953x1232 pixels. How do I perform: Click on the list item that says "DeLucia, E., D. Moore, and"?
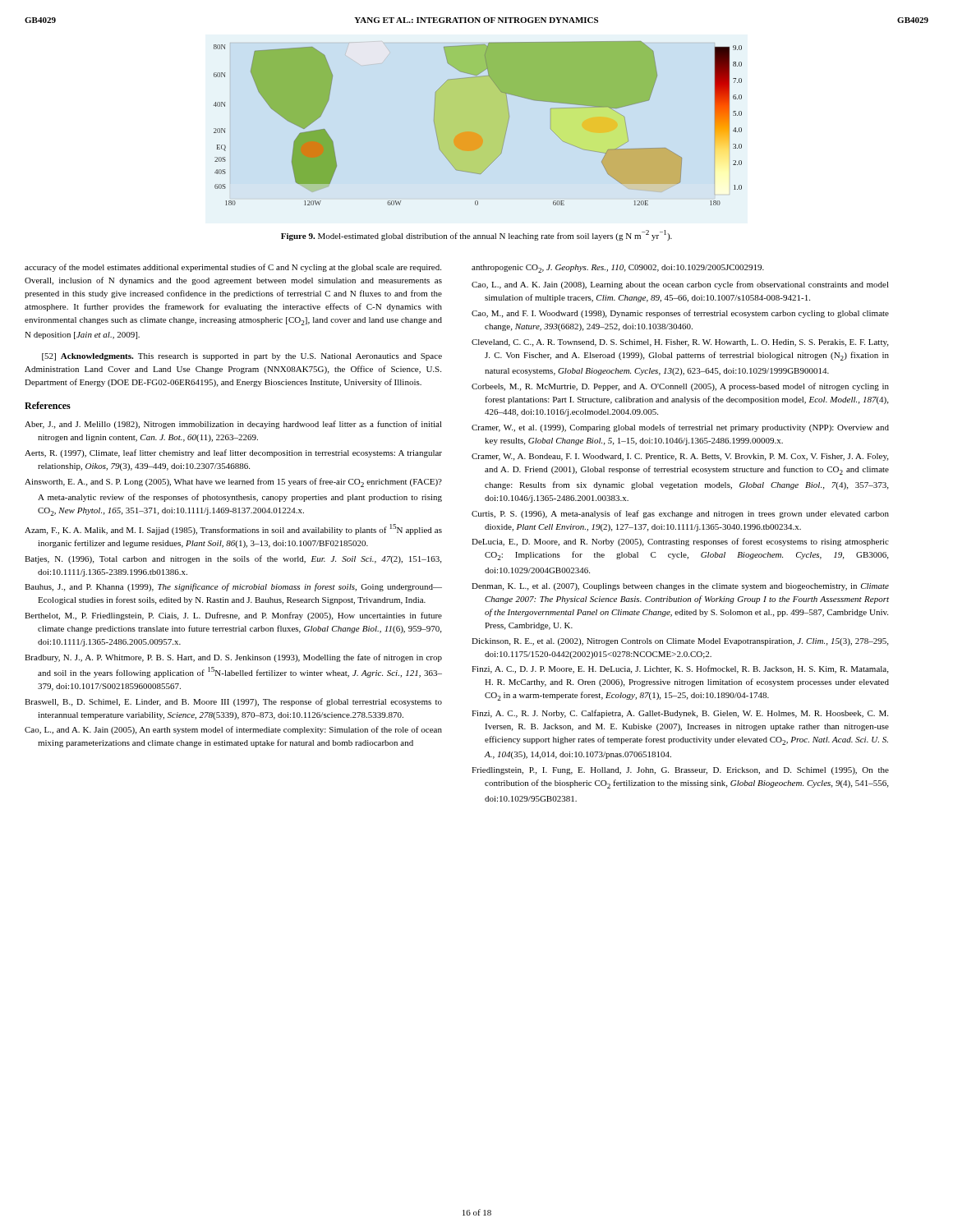coord(680,556)
